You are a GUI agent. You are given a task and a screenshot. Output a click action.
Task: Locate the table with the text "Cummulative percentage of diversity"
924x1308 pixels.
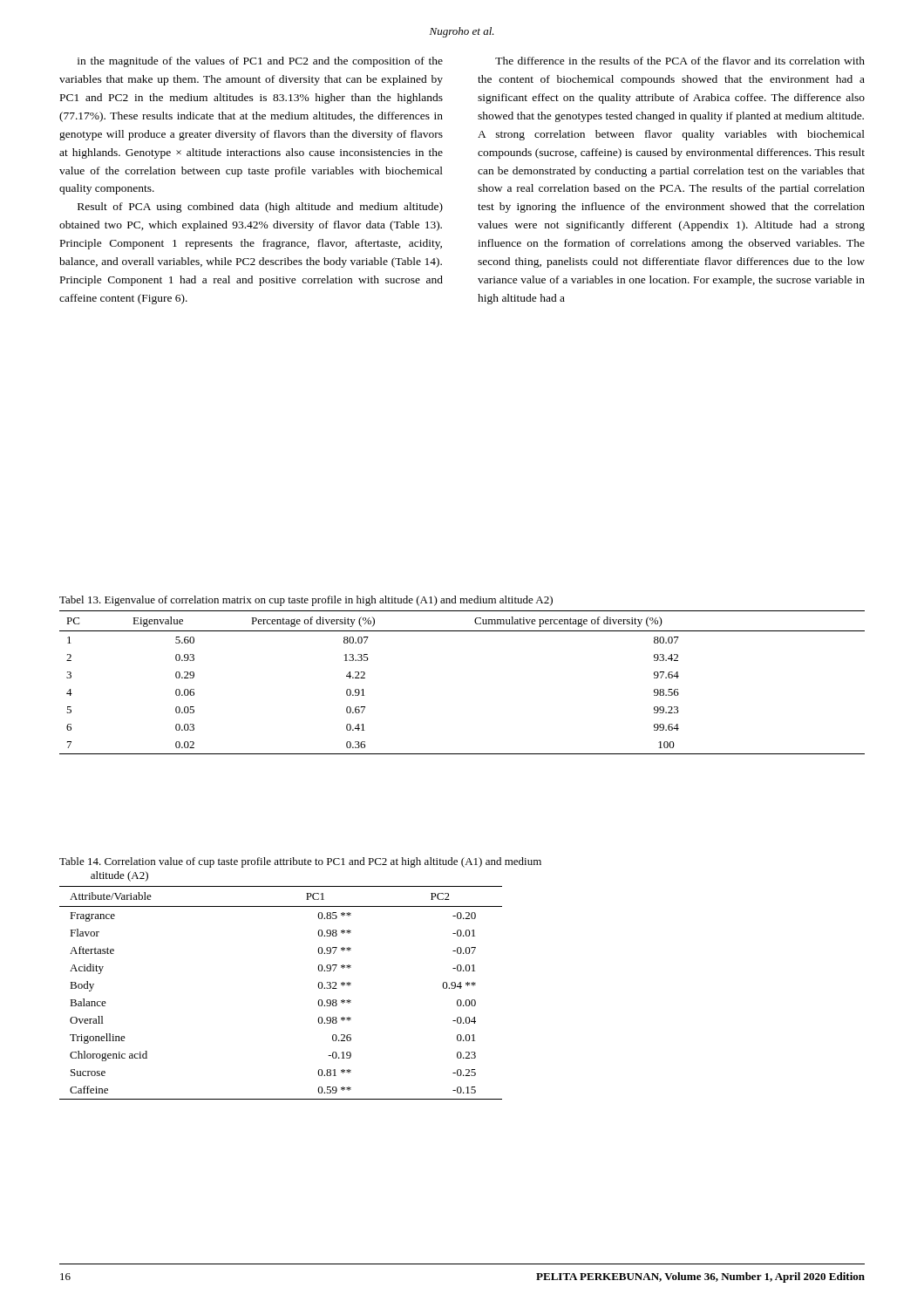point(462,682)
